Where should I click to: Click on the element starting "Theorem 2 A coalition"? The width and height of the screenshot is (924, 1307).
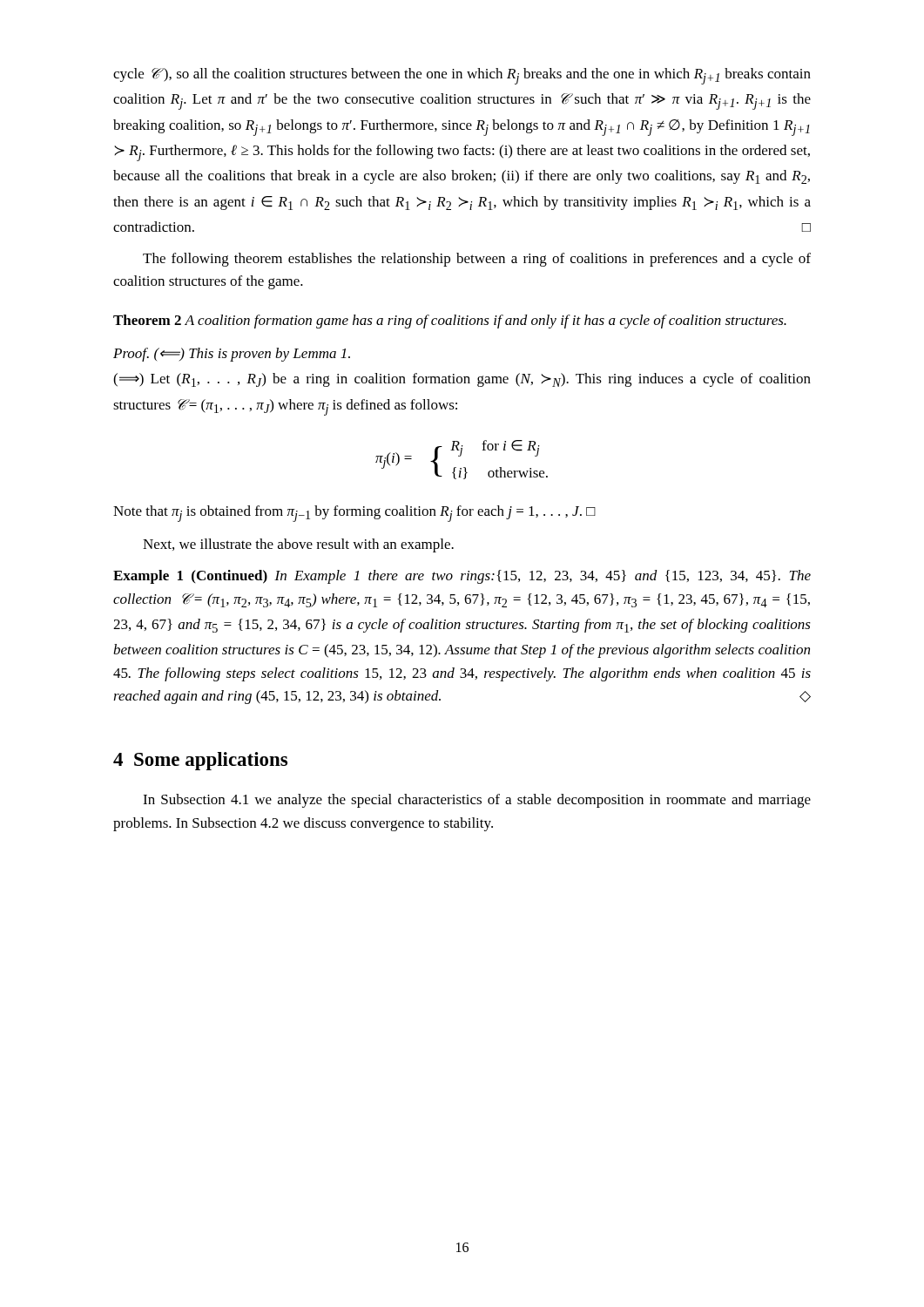tap(462, 321)
